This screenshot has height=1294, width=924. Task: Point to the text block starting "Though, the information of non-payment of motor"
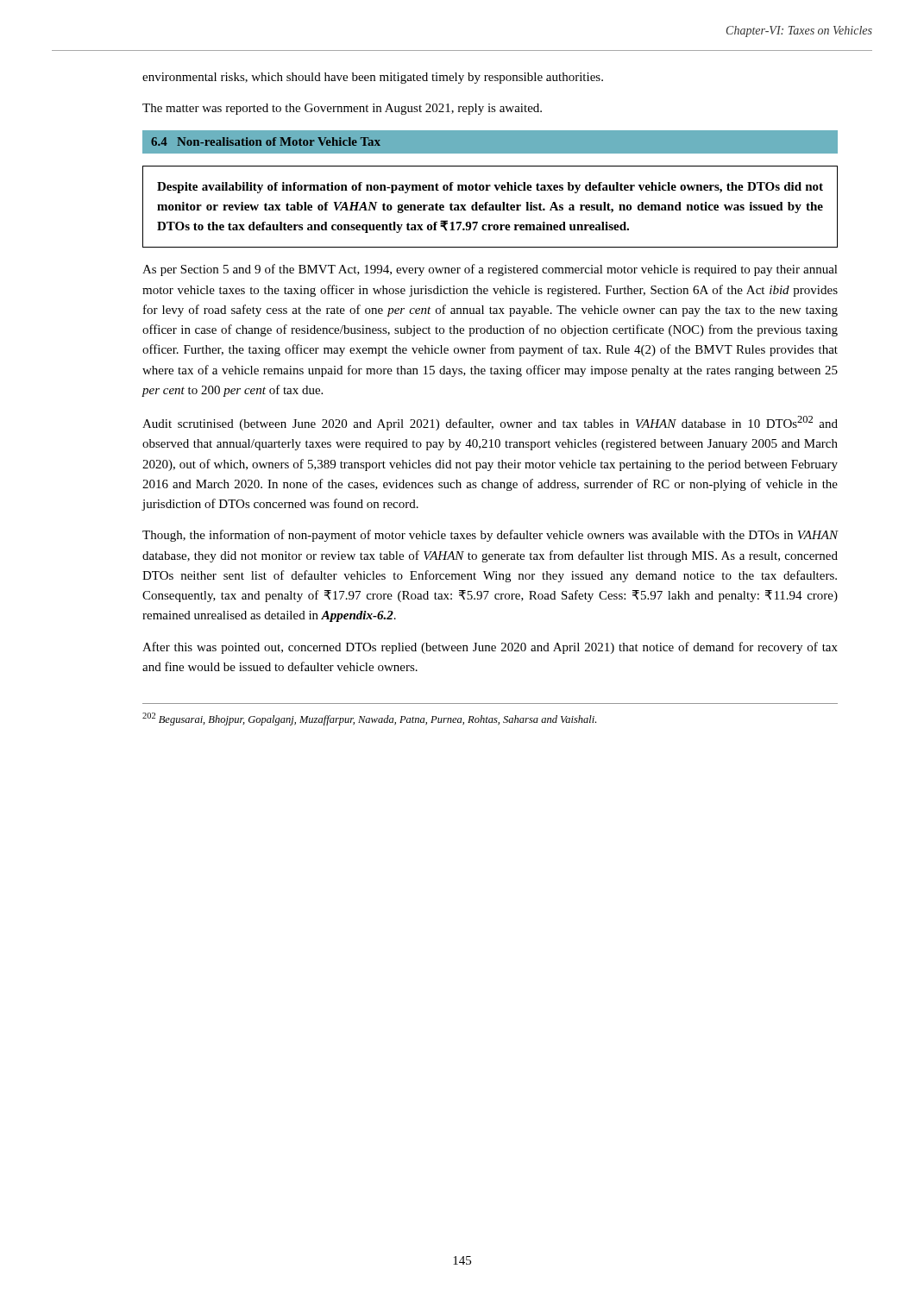(490, 575)
